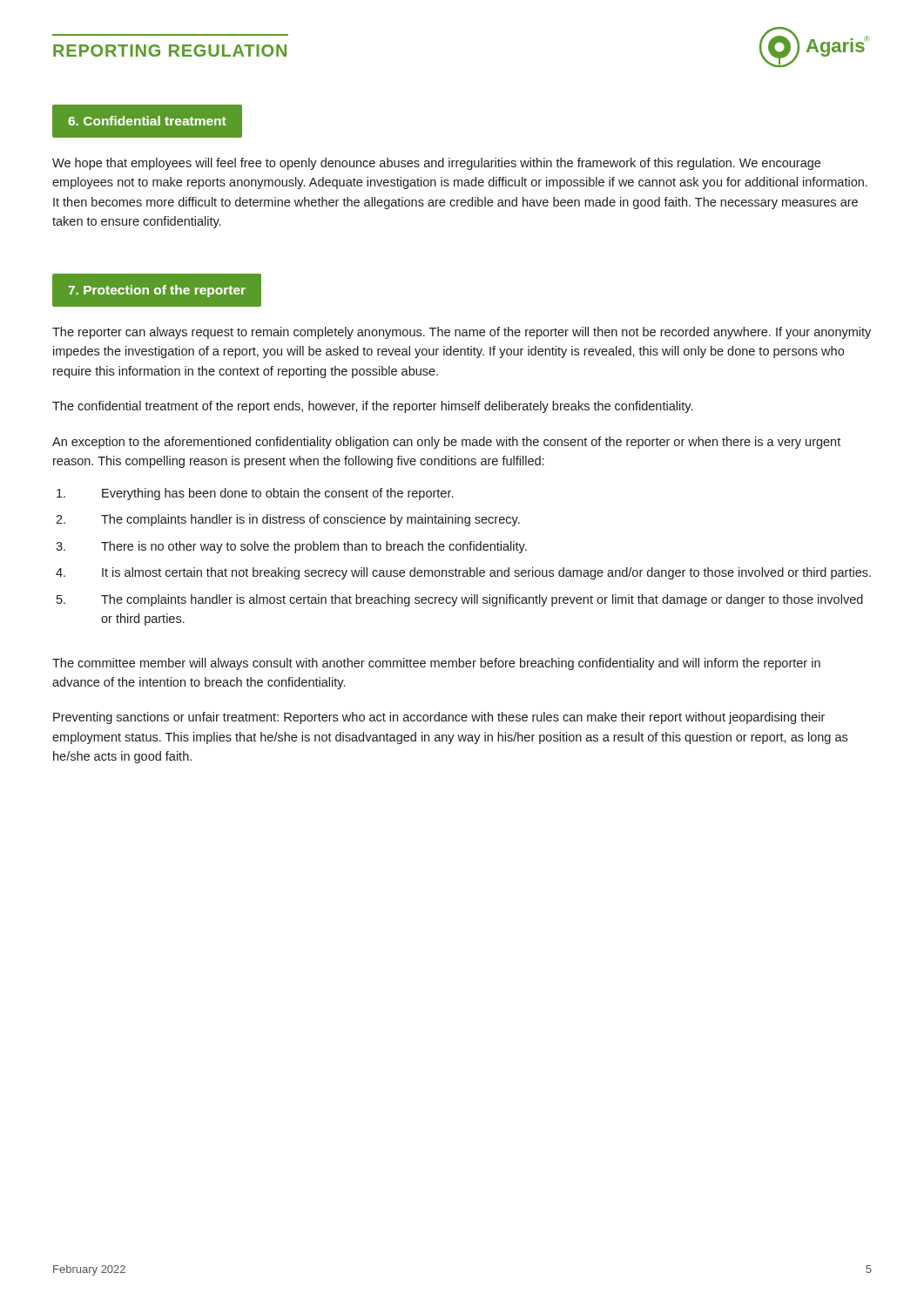The height and width of the screenshot is (1307, 924).
Task: Navigate to the block starting "Everything has been done to"
Action: (x=462, y=493)
